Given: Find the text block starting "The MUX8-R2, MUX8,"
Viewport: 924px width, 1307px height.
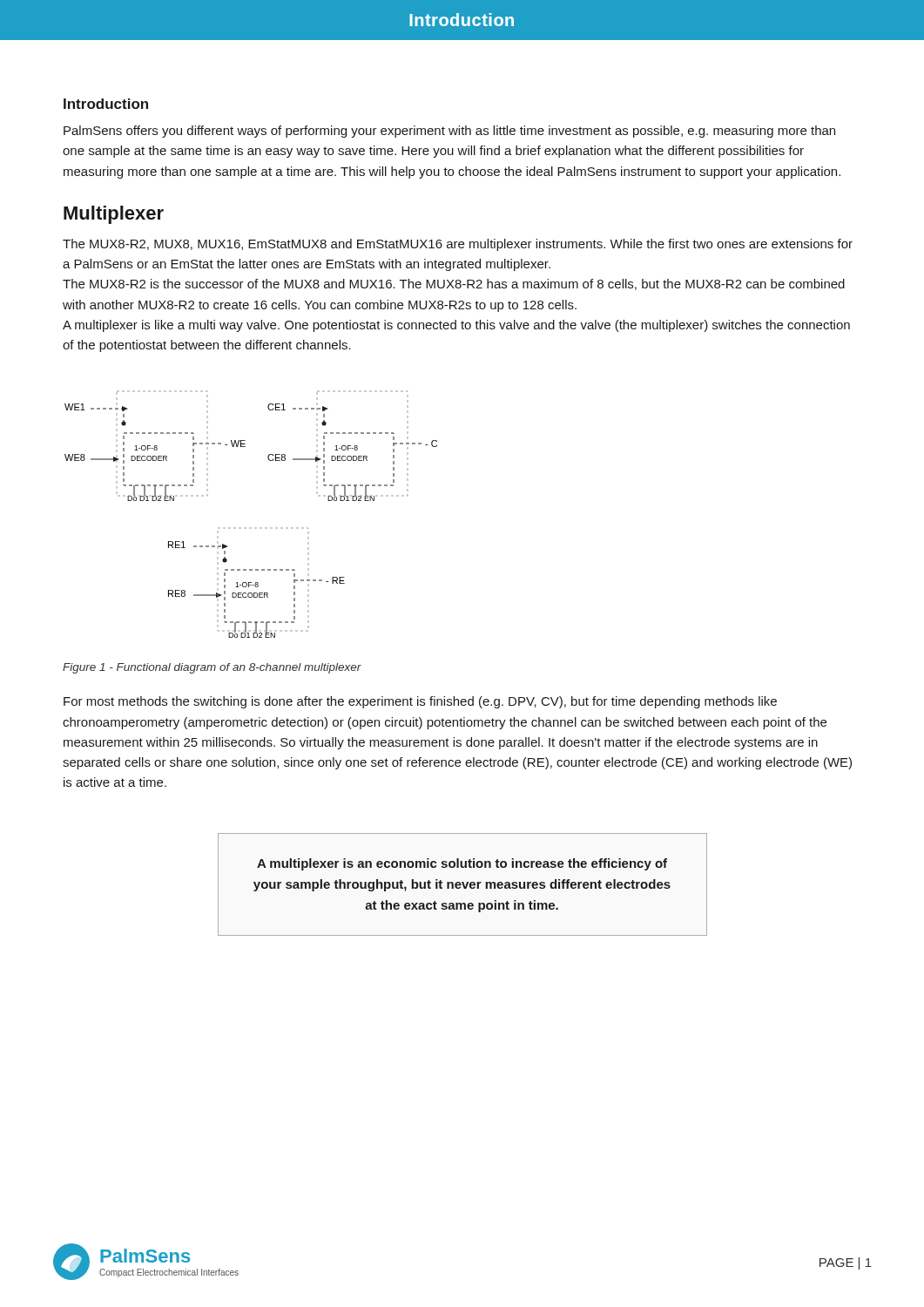Looking at the screenshot, I should [462, 294].
